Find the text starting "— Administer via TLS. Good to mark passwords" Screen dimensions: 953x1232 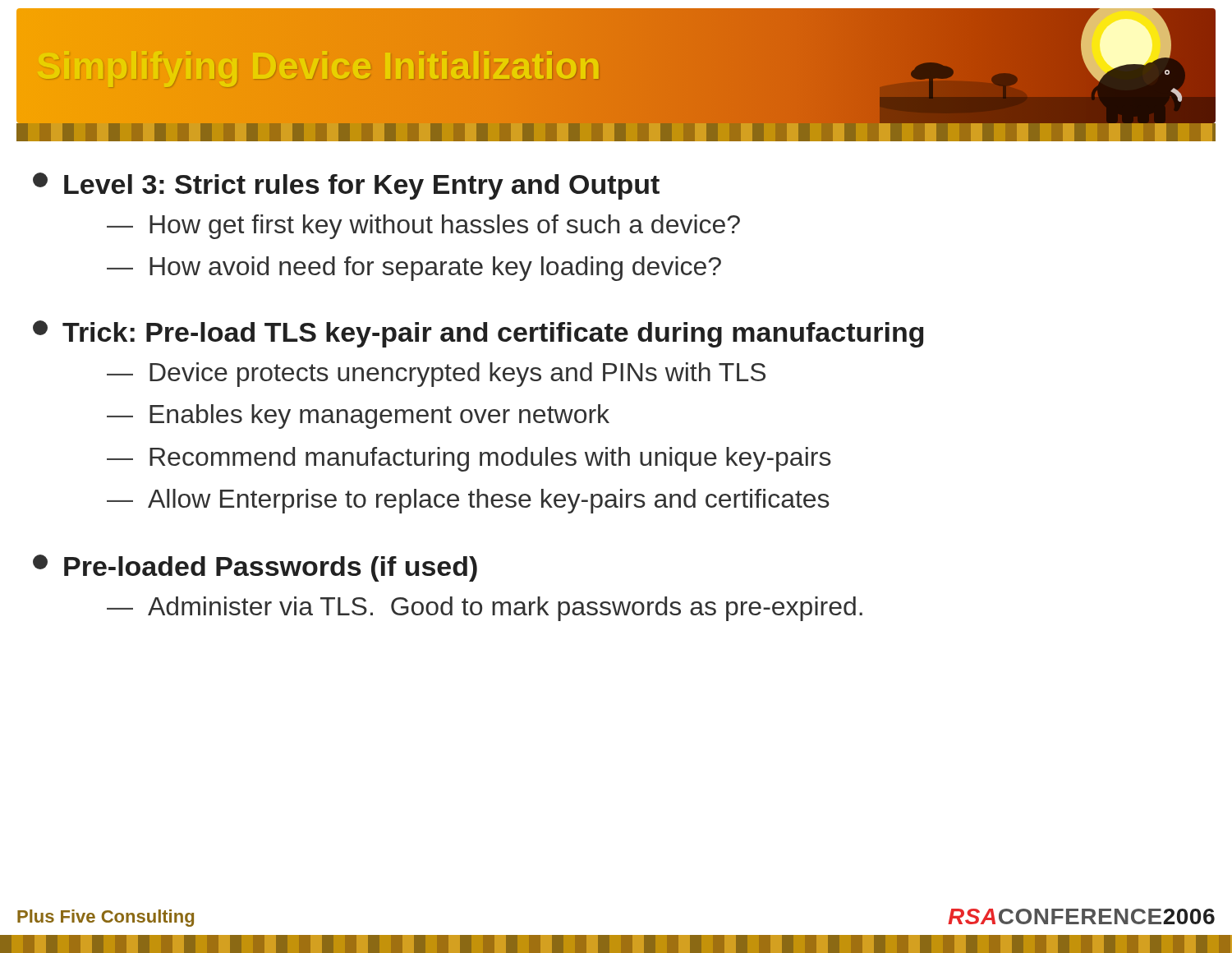tap(486, 607)
